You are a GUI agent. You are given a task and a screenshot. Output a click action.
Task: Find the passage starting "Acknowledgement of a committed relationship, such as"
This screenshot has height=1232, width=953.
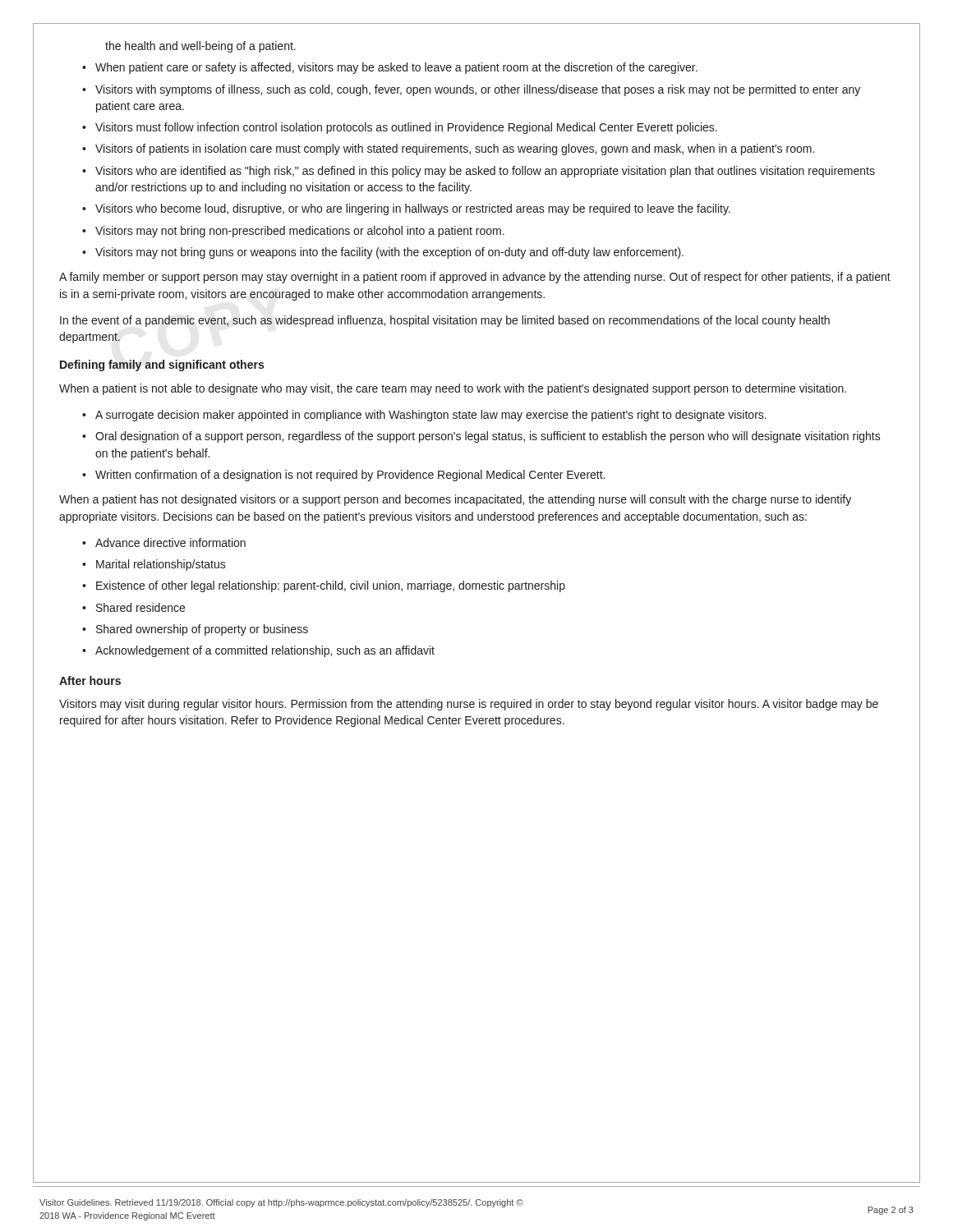click(x=265, y=651)
